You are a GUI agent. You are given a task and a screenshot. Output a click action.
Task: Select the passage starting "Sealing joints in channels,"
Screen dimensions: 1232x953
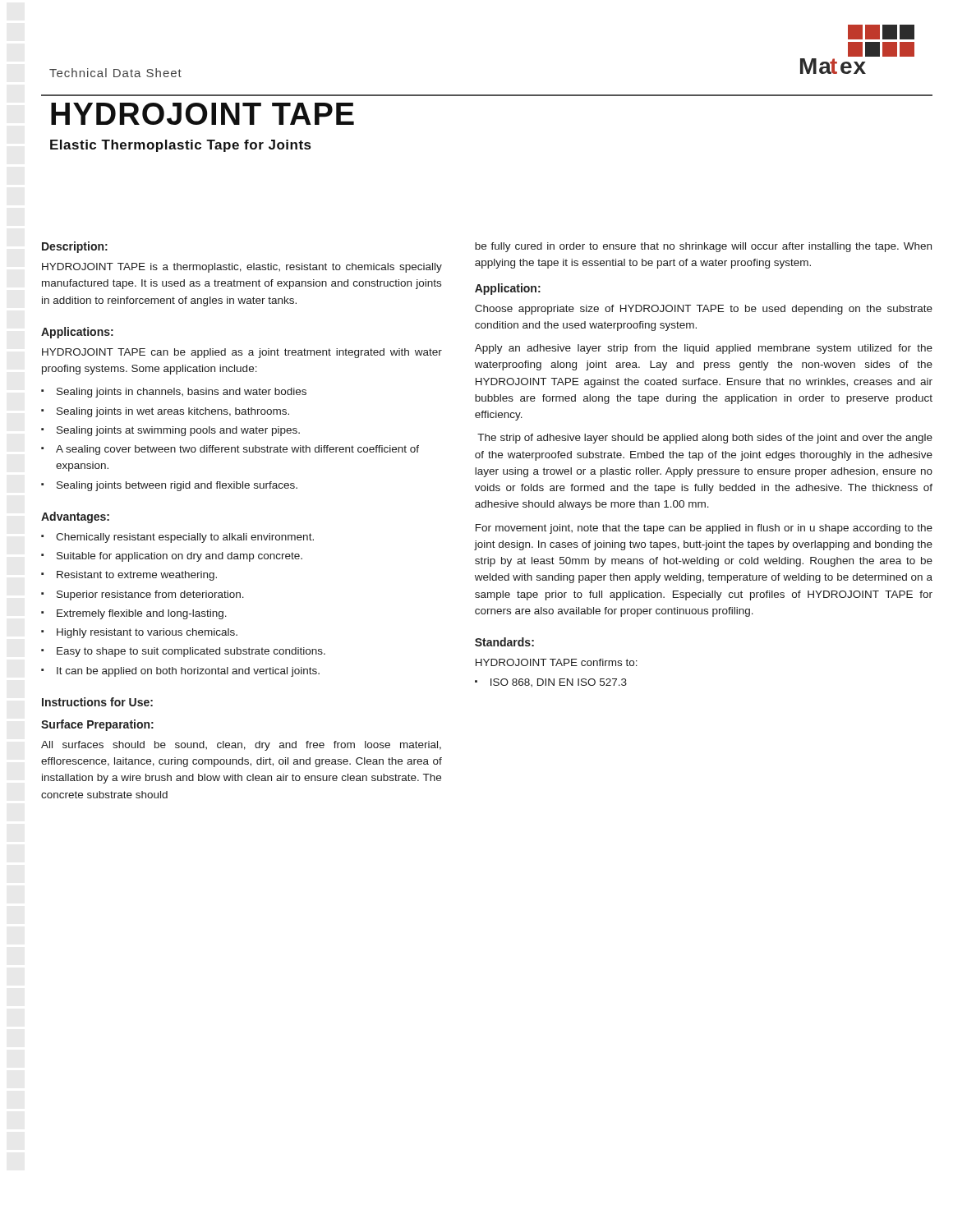181,392
